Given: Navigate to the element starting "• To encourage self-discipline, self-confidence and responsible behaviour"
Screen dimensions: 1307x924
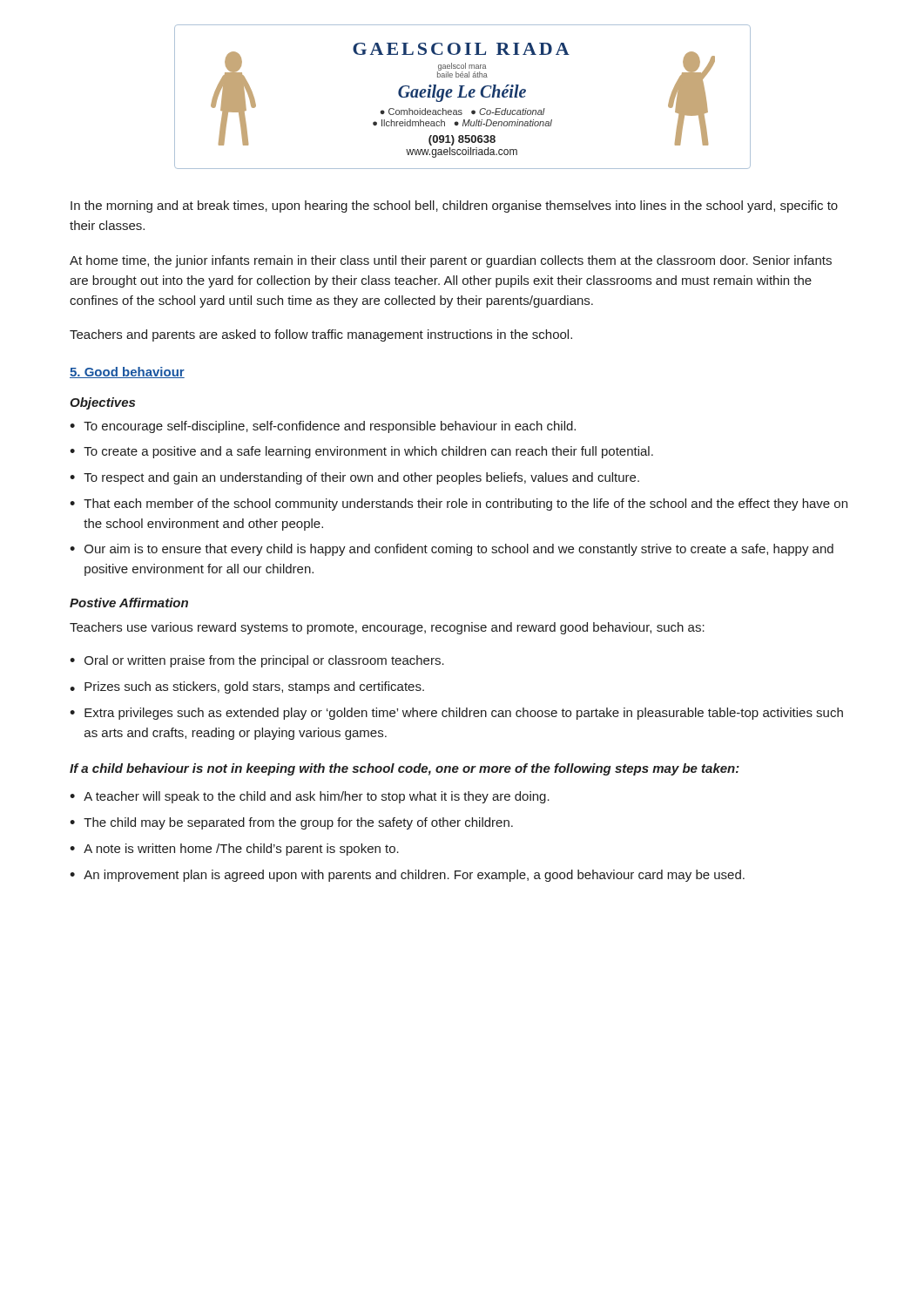Looking at the screenshot, I should click(323, 426).
